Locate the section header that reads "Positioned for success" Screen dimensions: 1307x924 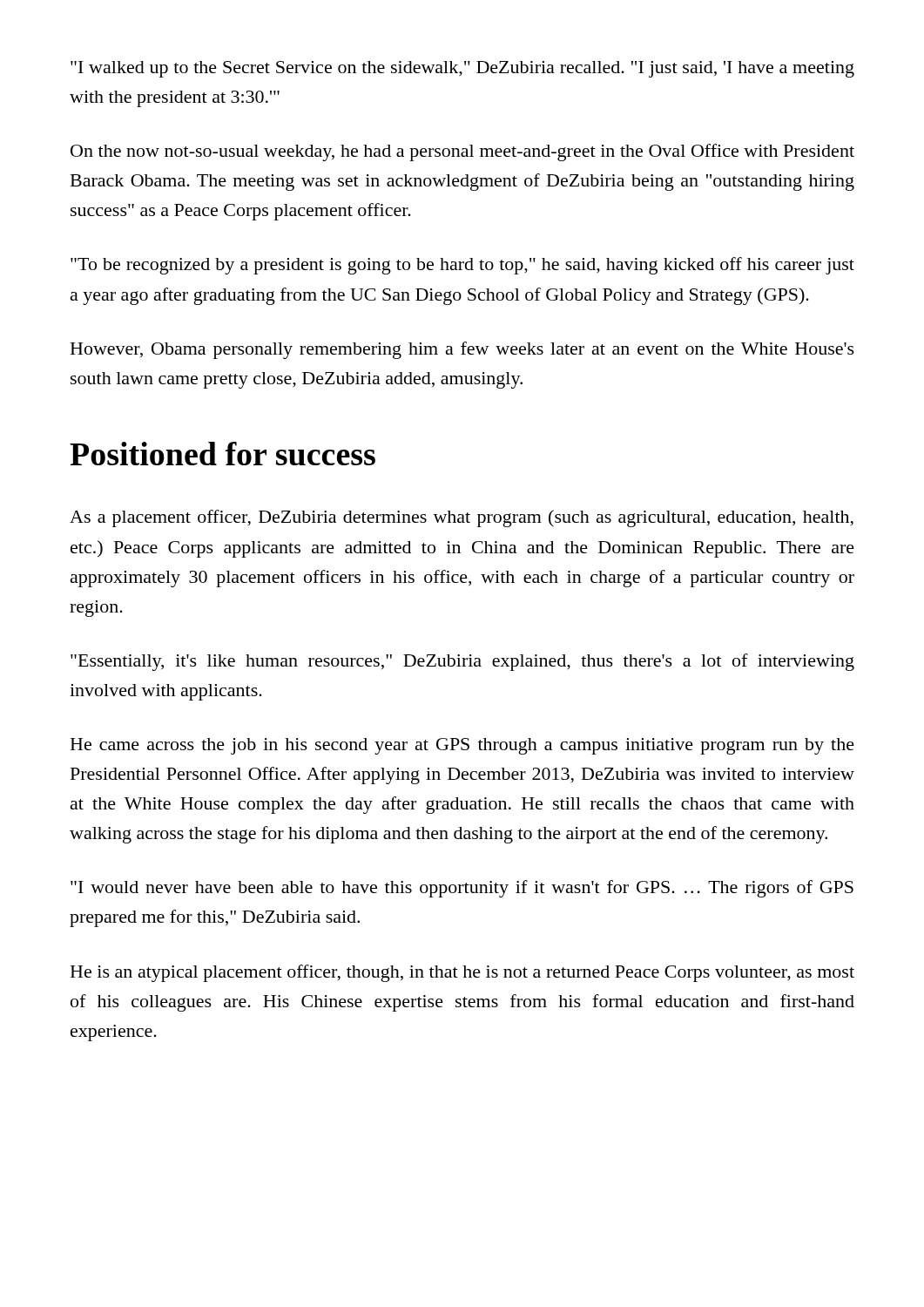pyautogui.click(x=223, y=454)
